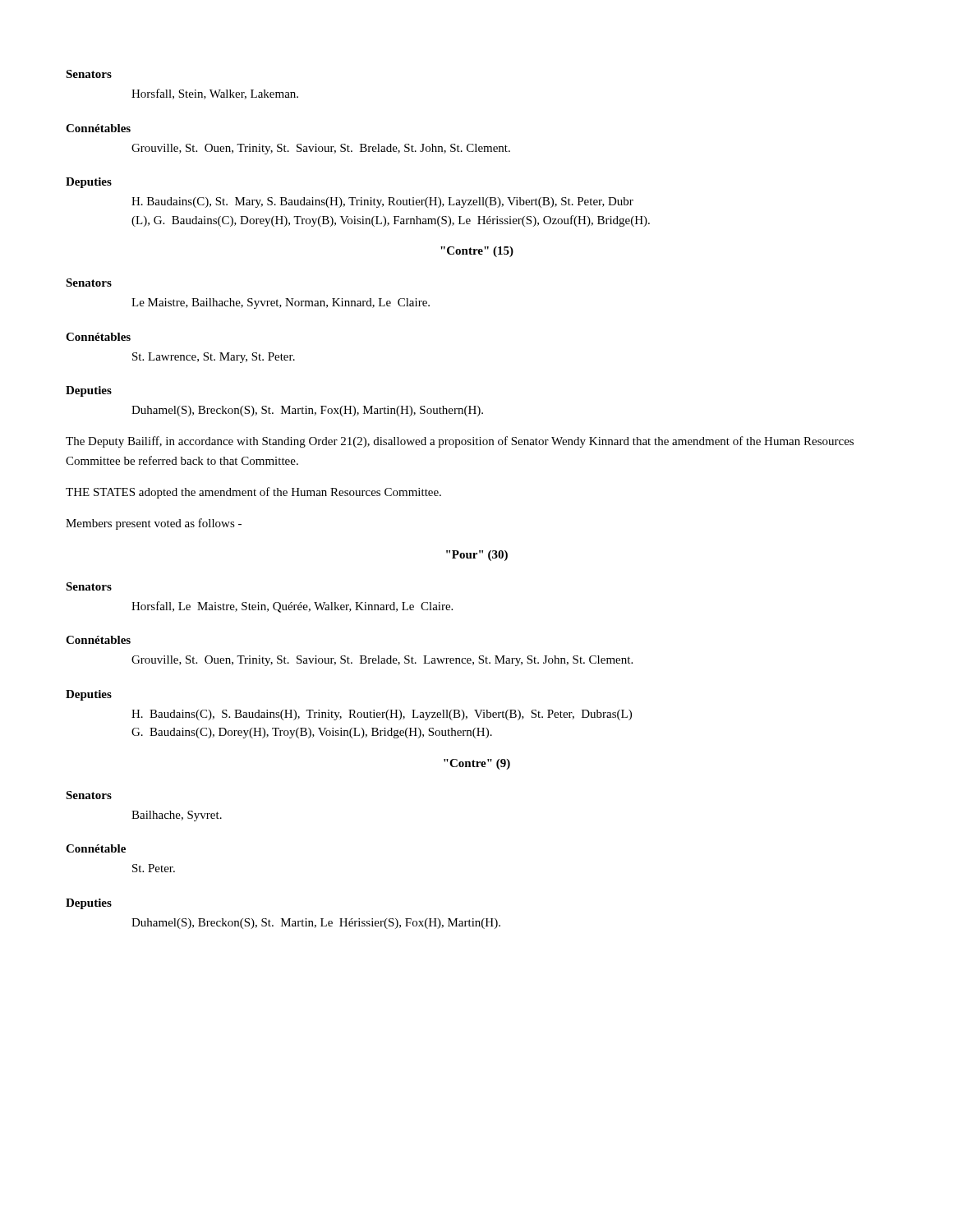
Task: Locate the passage starting "Duhamel(S), Breckon(S), St. Martin, Fox(H), Martin(H), Southern(H)."
Action: [308, 410]
